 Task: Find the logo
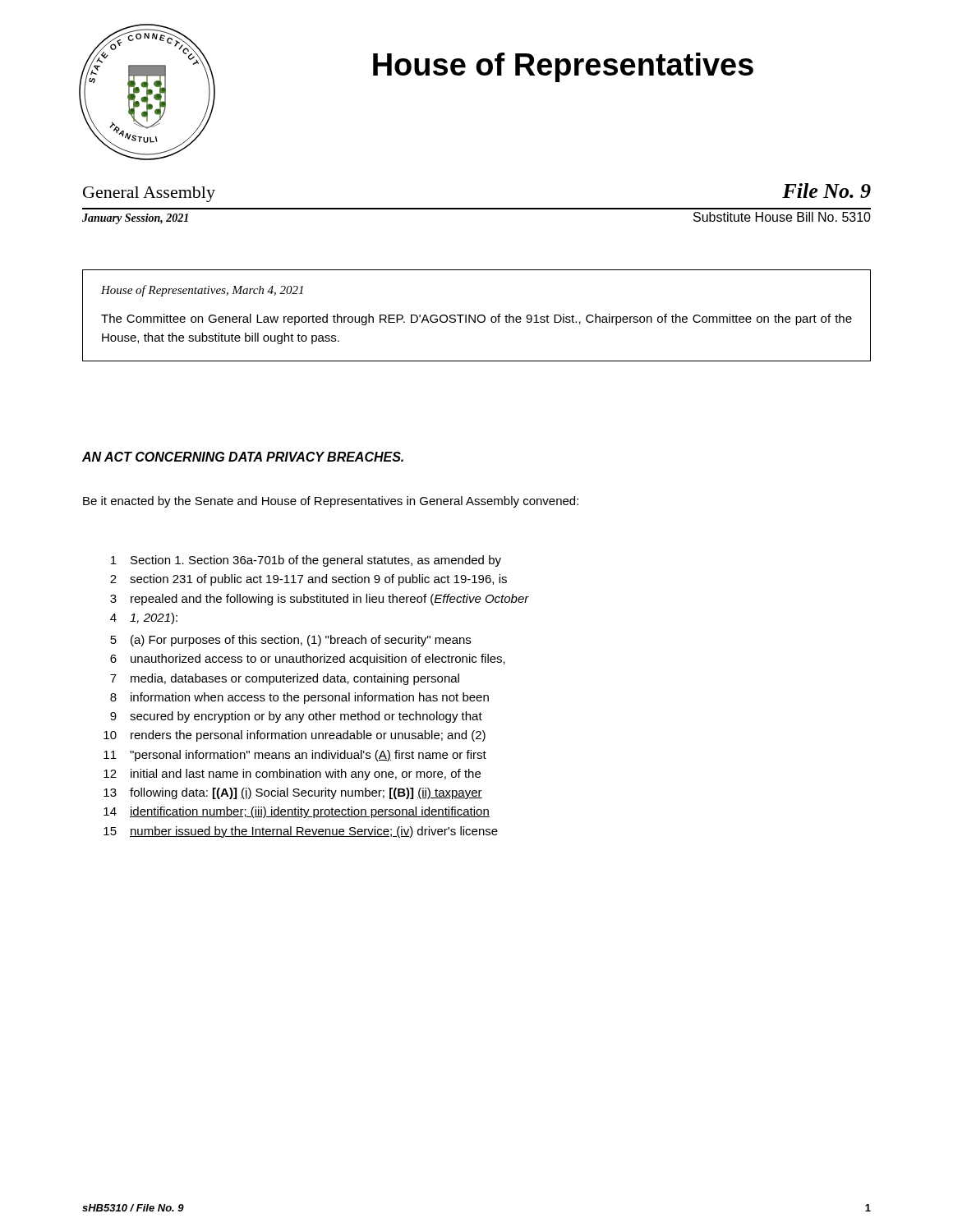(x=147, y=92)
